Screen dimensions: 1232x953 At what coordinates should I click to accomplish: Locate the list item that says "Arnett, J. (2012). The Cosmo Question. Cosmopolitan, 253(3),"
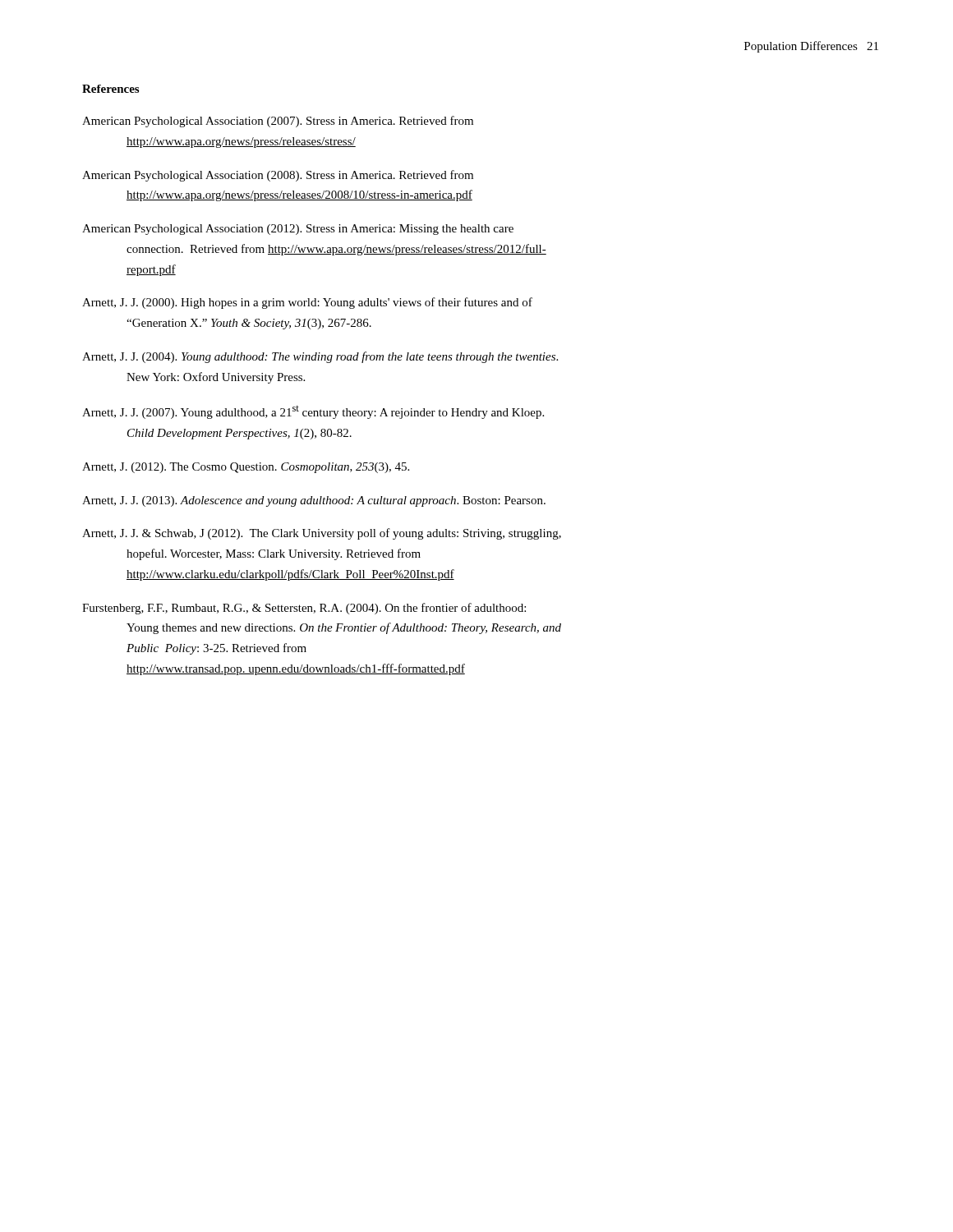tap(246, 466)
